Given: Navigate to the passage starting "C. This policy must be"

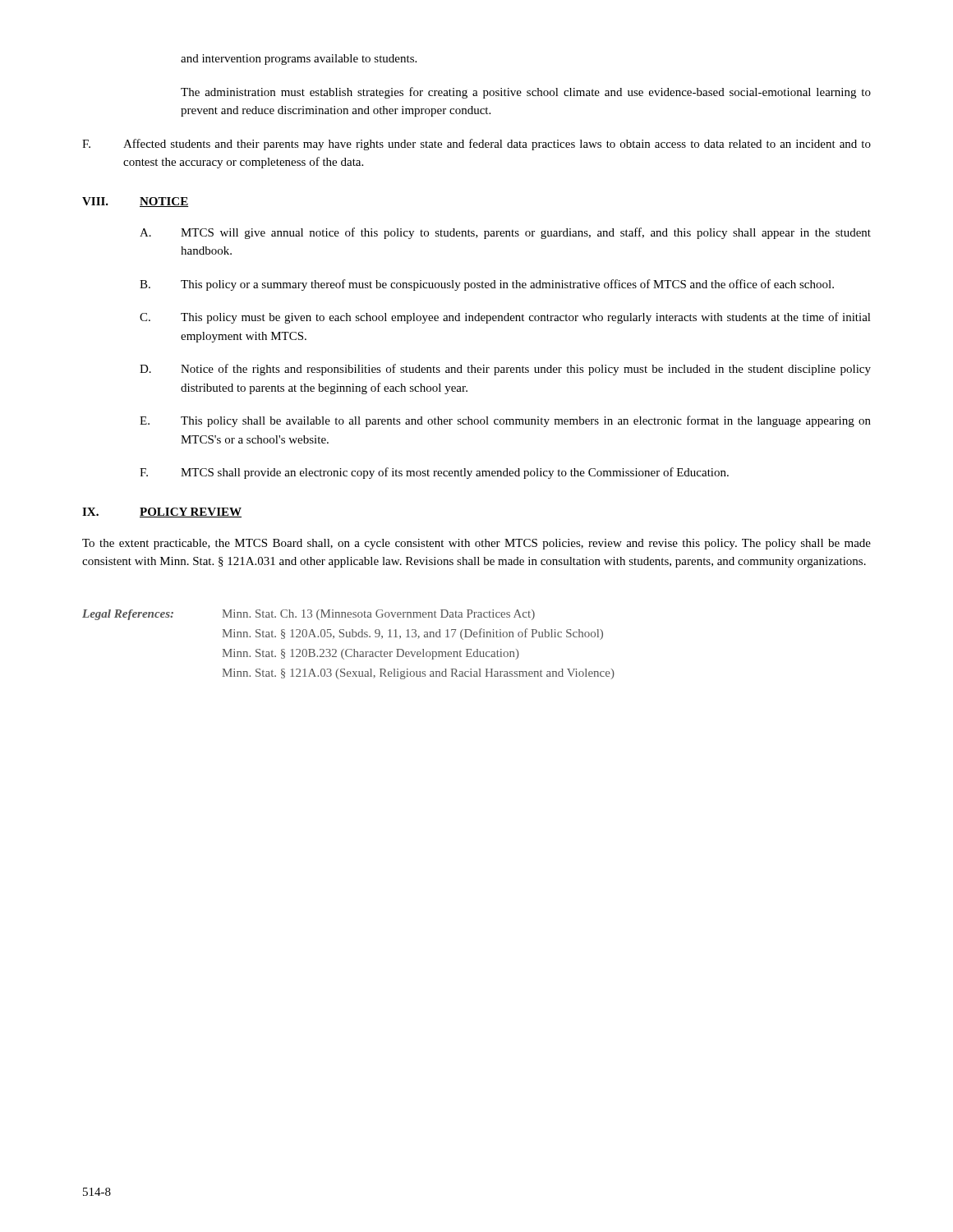Looking at the screenshot, I should coord(505,326).
